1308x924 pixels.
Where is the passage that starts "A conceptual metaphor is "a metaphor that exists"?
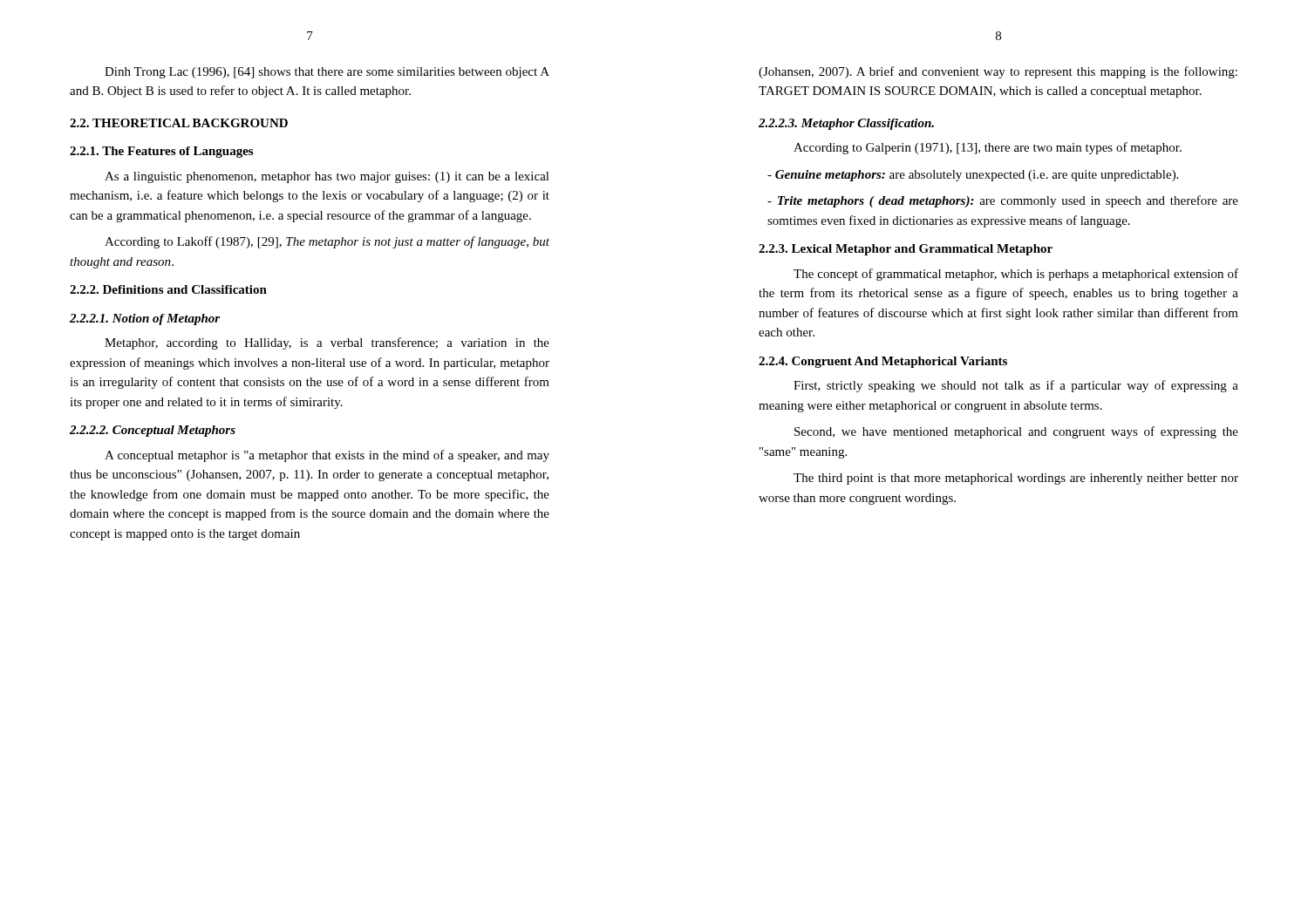coord(310,494)
